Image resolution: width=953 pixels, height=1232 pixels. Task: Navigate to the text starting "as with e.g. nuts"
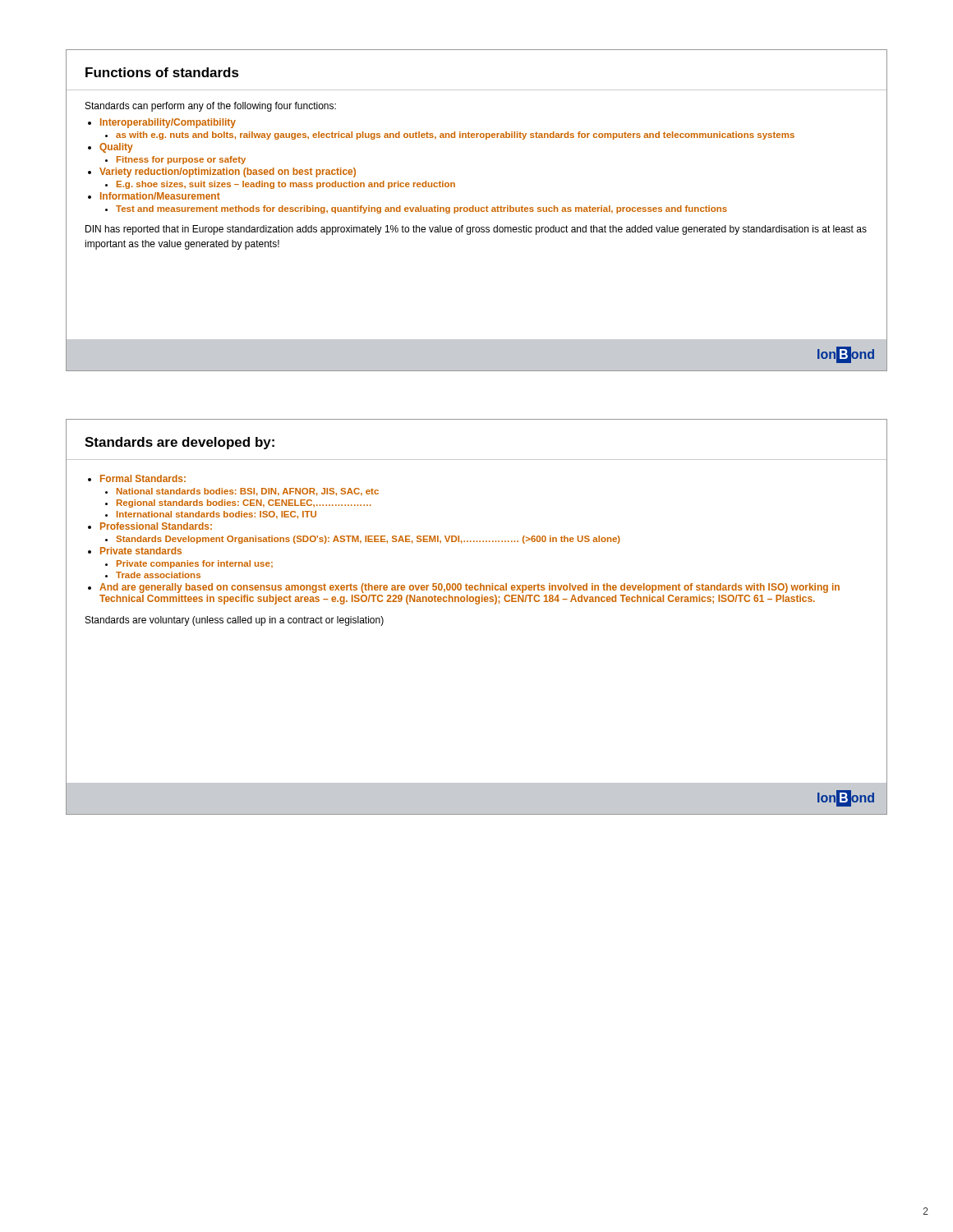(x=455, y=135)
